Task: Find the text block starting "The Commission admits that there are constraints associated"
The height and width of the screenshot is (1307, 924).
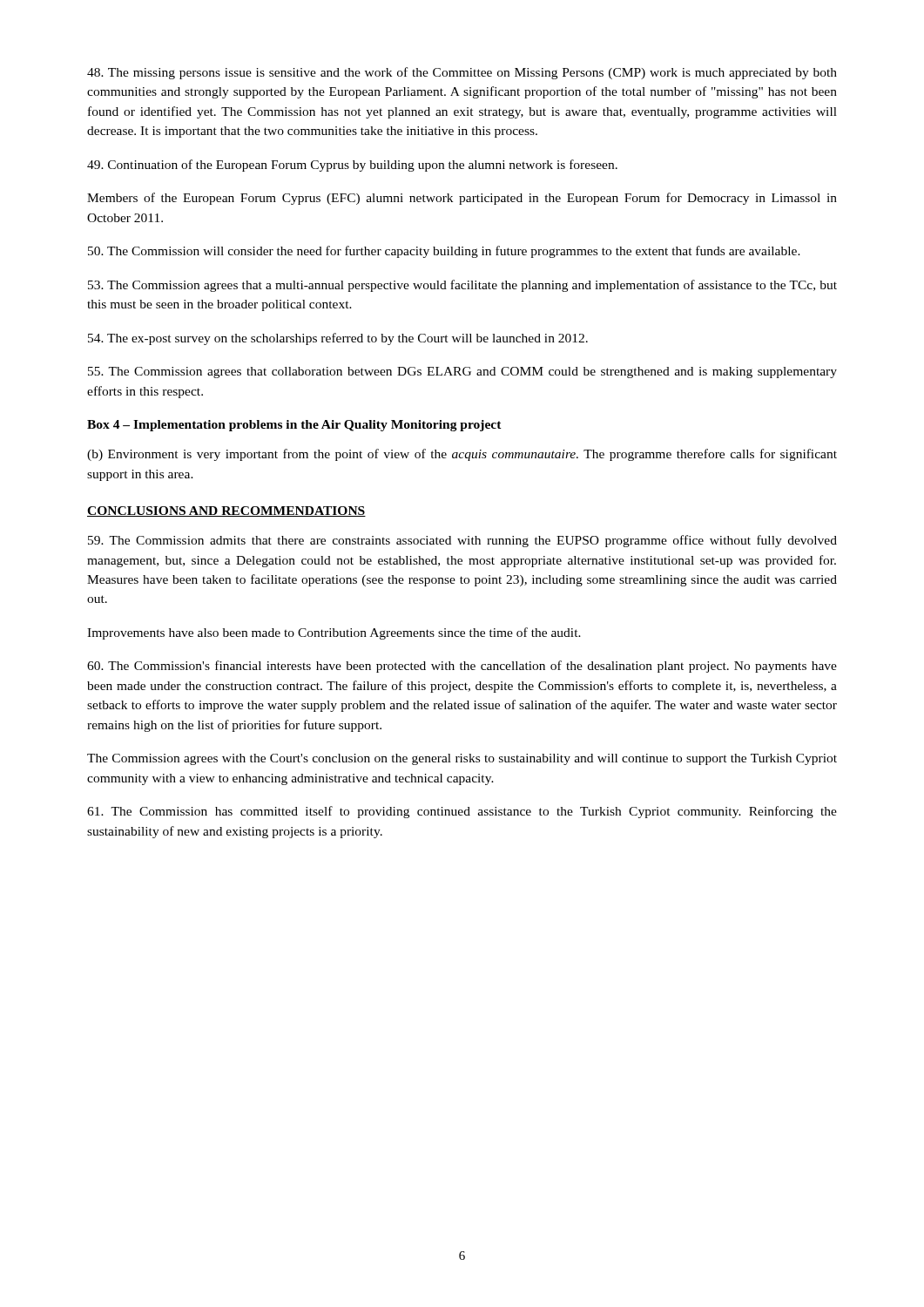Action: [x=462, y=569]
